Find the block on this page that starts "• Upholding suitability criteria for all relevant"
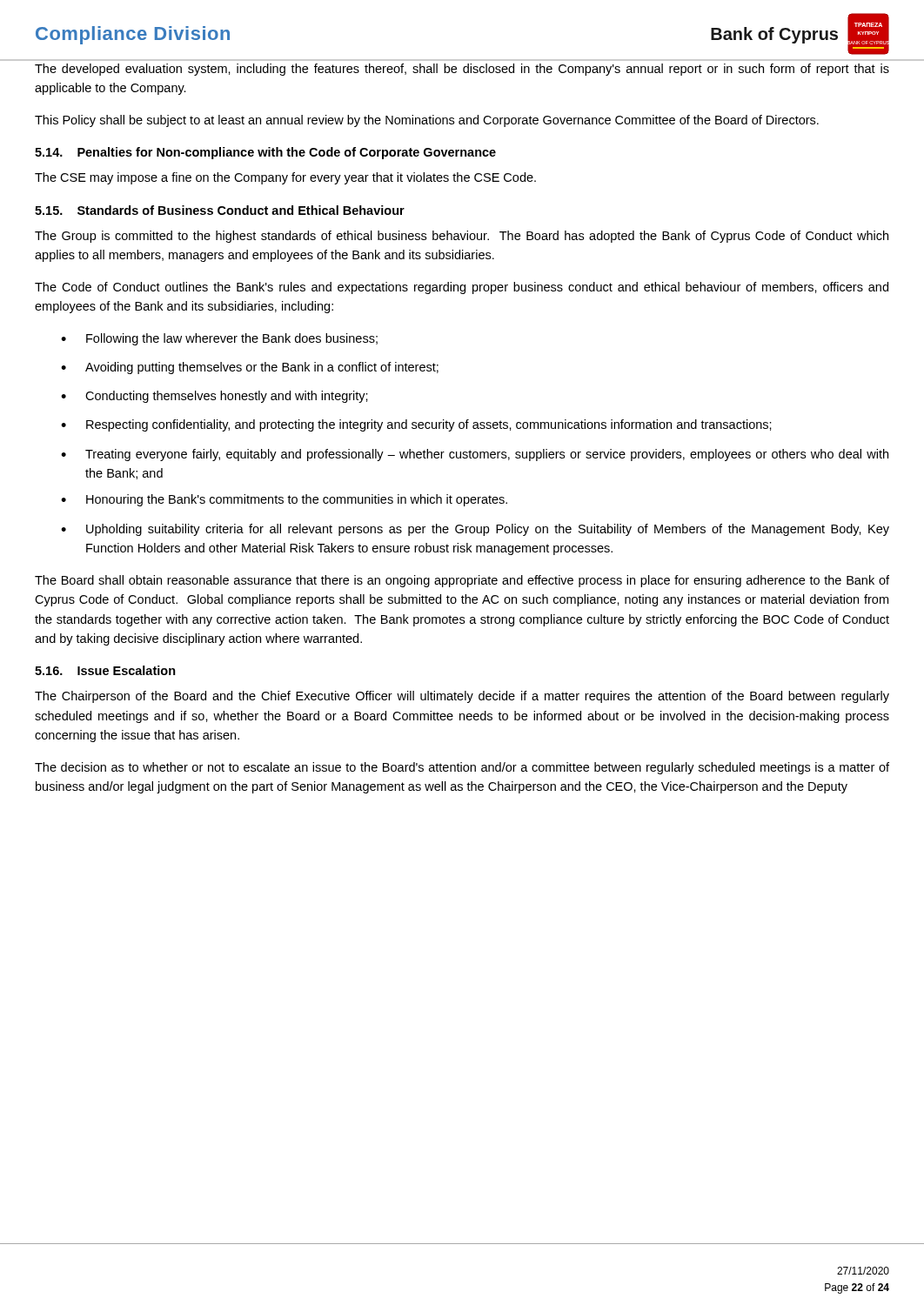 click(462, 539)
